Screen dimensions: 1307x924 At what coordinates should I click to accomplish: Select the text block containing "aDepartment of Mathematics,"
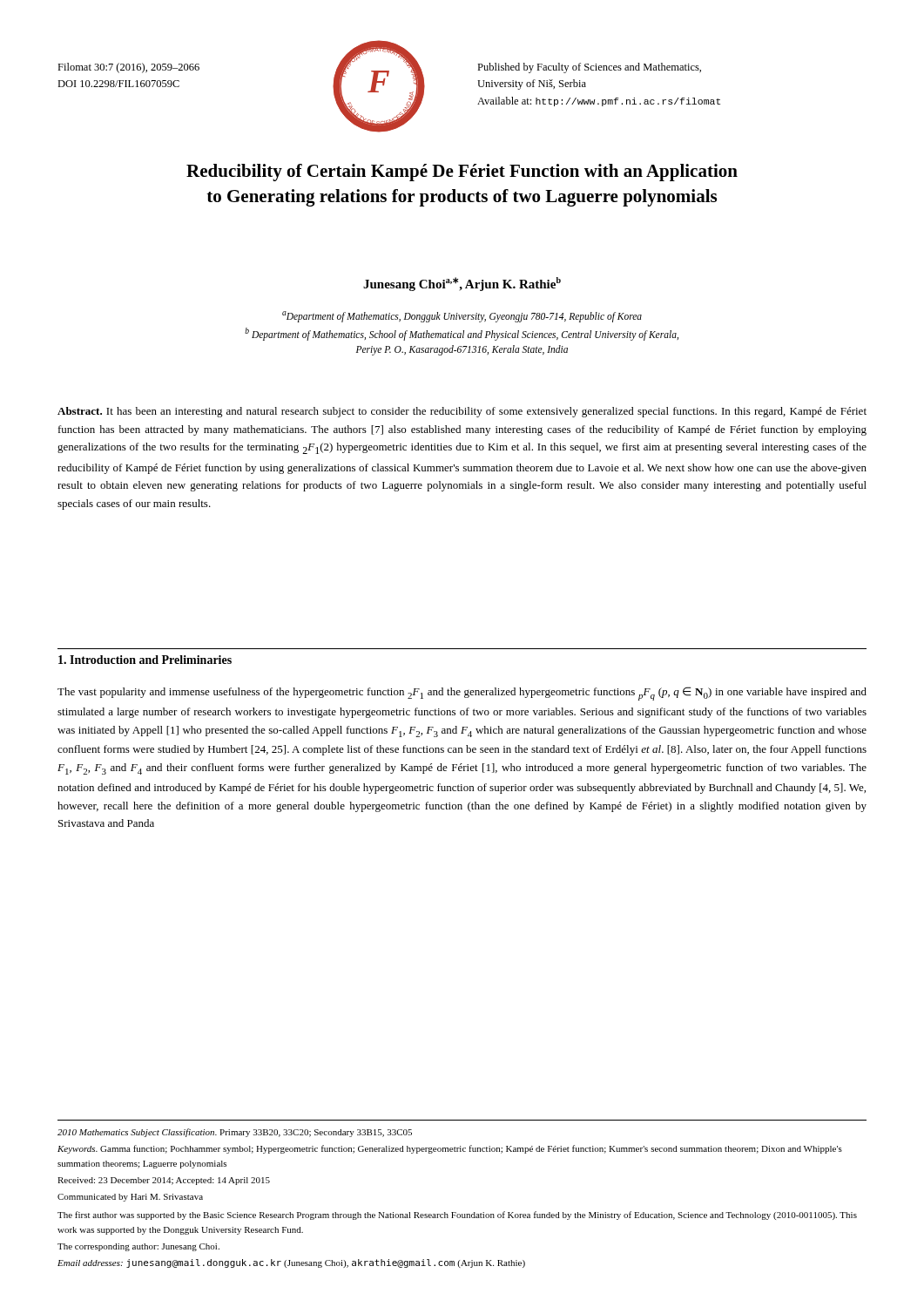(462, 331)
